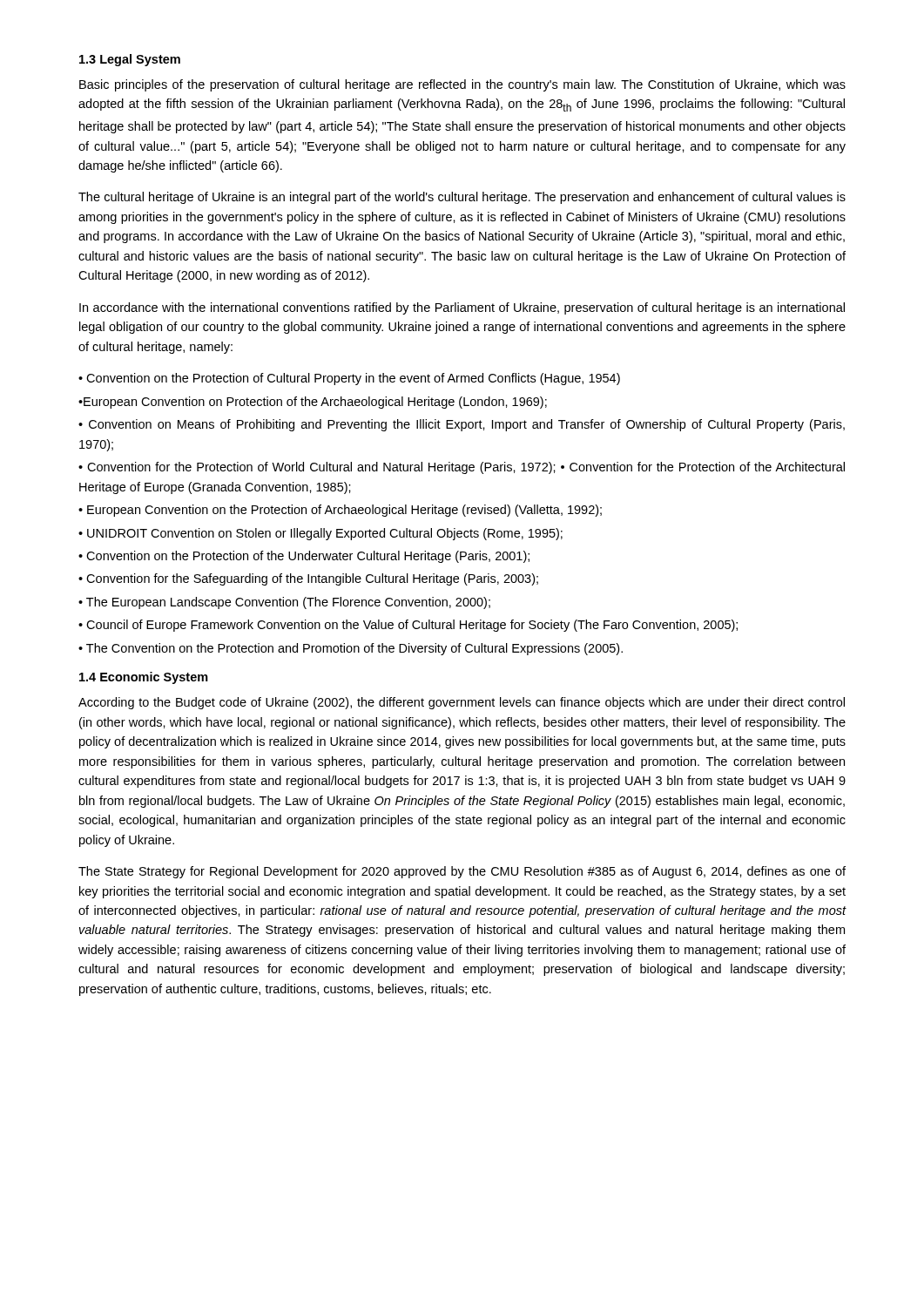Screen dimensions: 1307x924
Task: Where is the passage that starts "The cultural heritage of Ukraine is an"?
Action: (462, 237)
